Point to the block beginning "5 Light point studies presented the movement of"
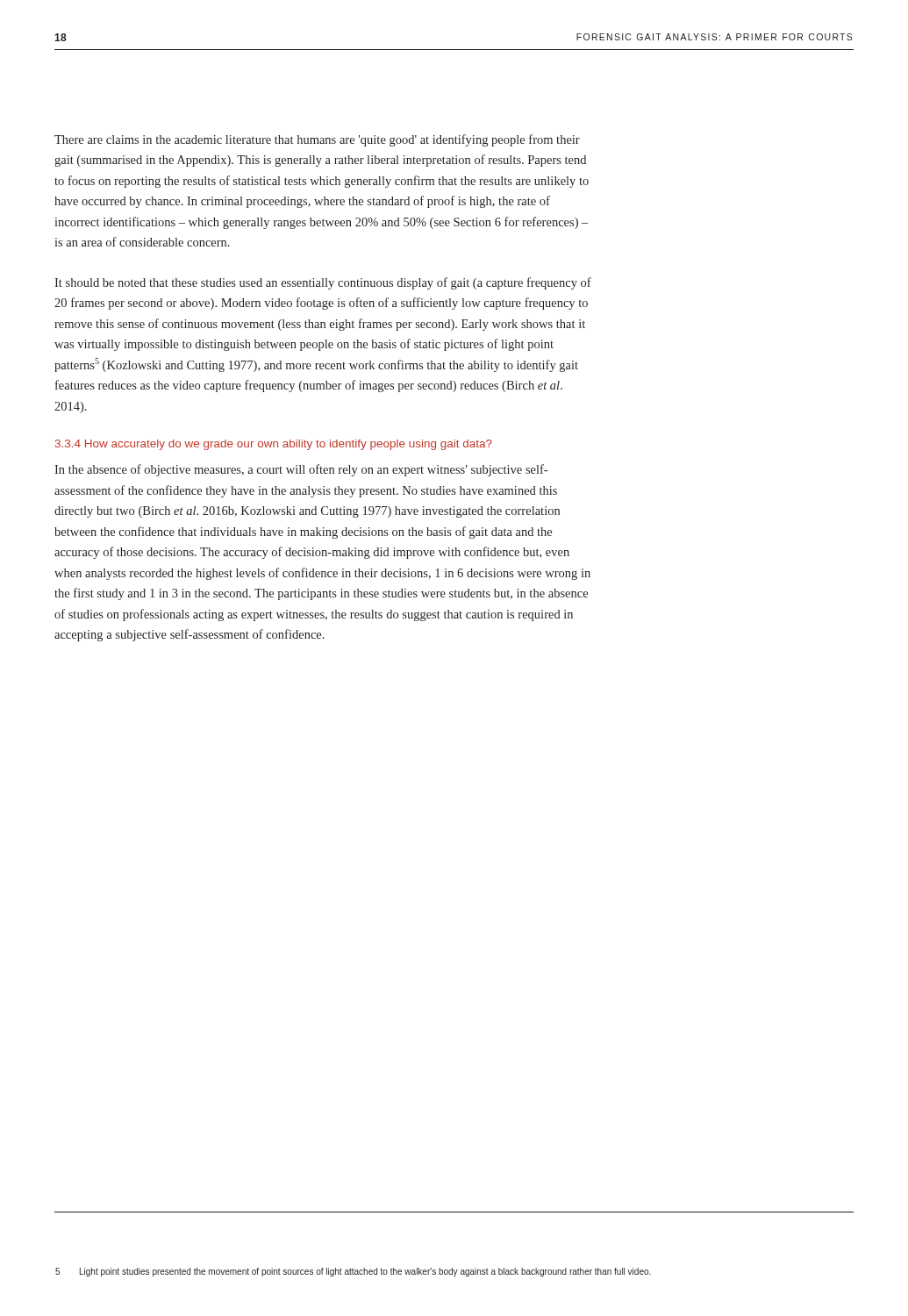This screenshot has width=908, height=1316. coord(361,1272)
